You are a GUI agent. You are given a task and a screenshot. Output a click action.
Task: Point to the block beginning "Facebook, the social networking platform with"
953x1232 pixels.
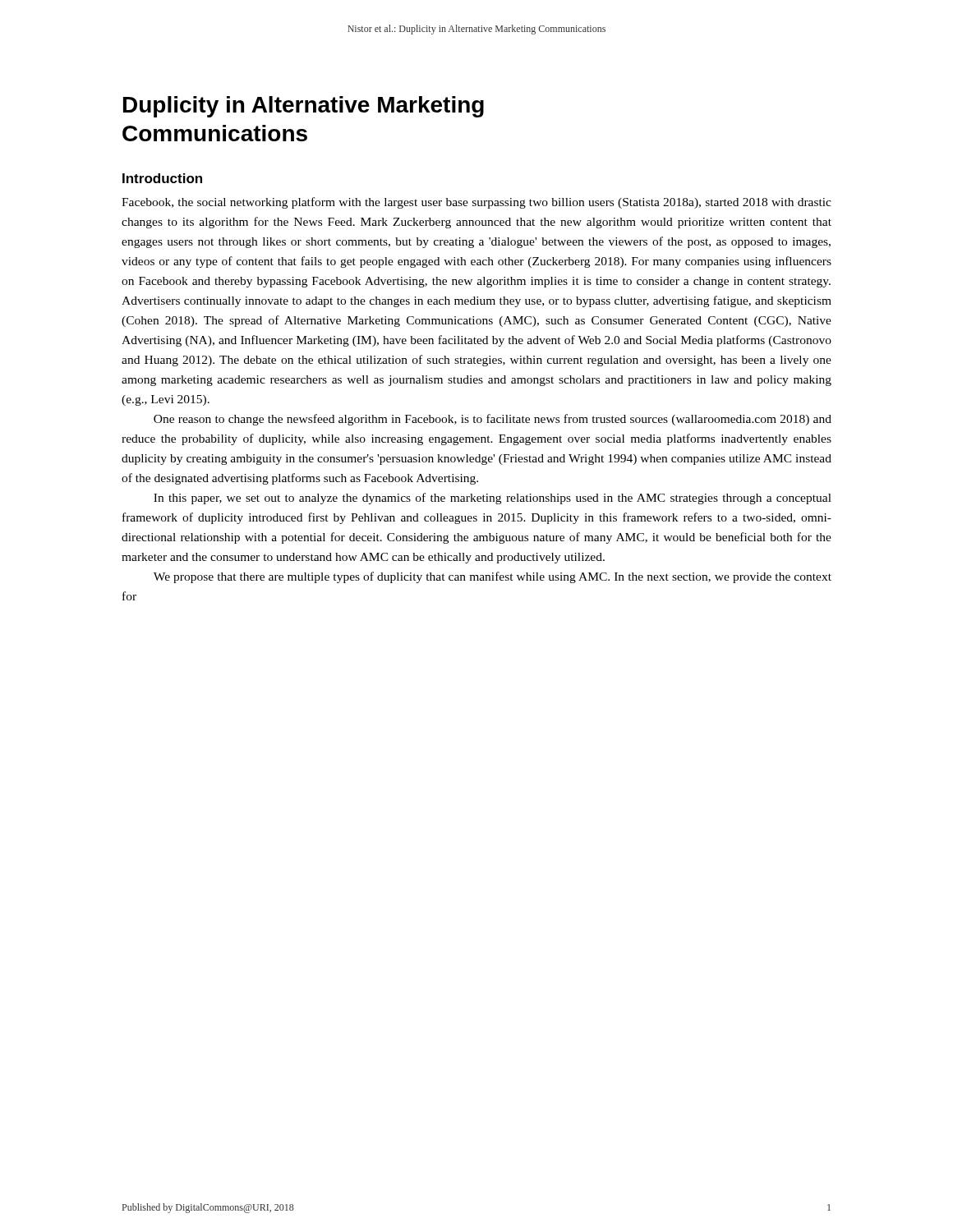(476, 301)
